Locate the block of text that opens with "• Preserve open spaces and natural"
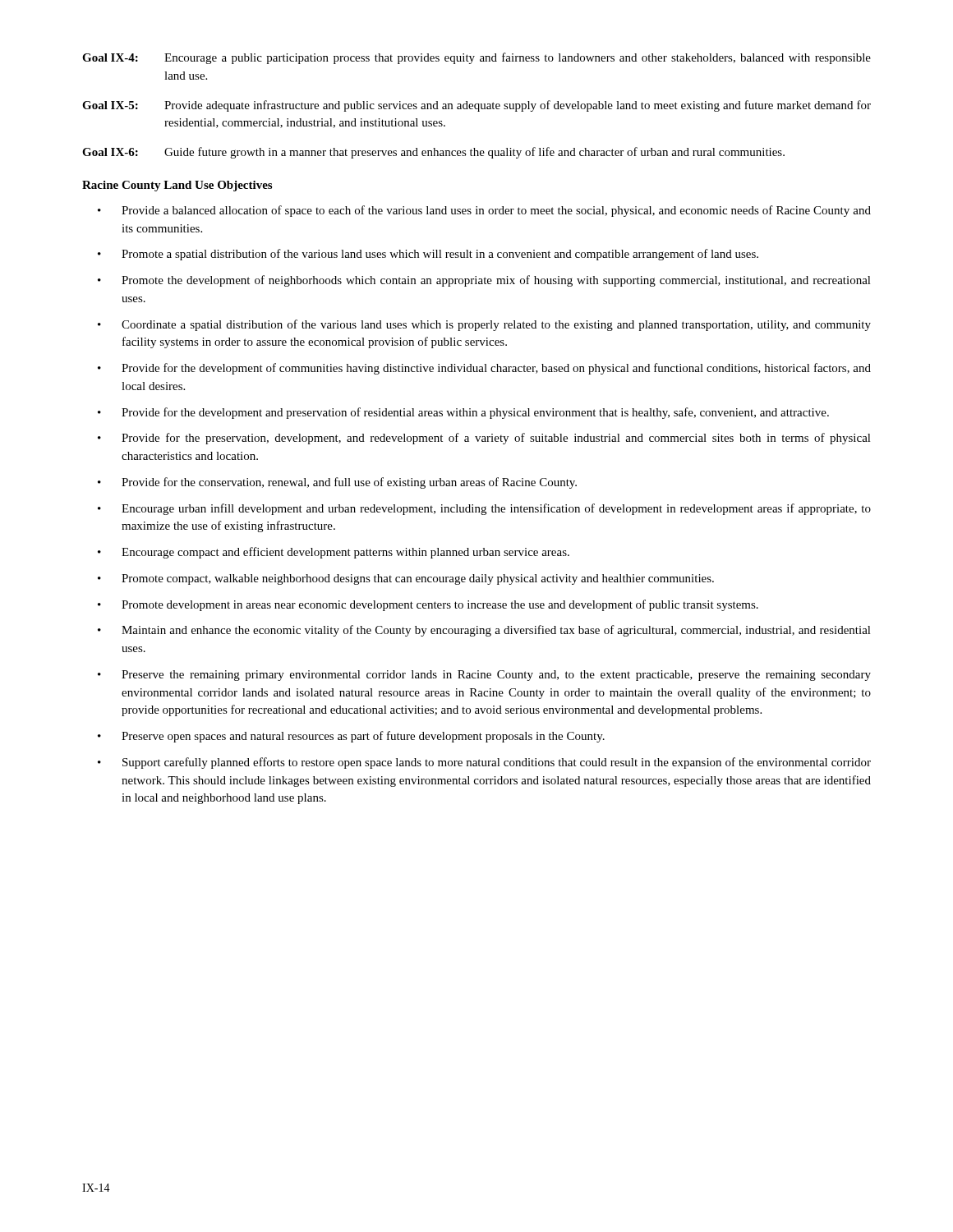Viewport: 953px width, 1232px height. coord(476,737)
